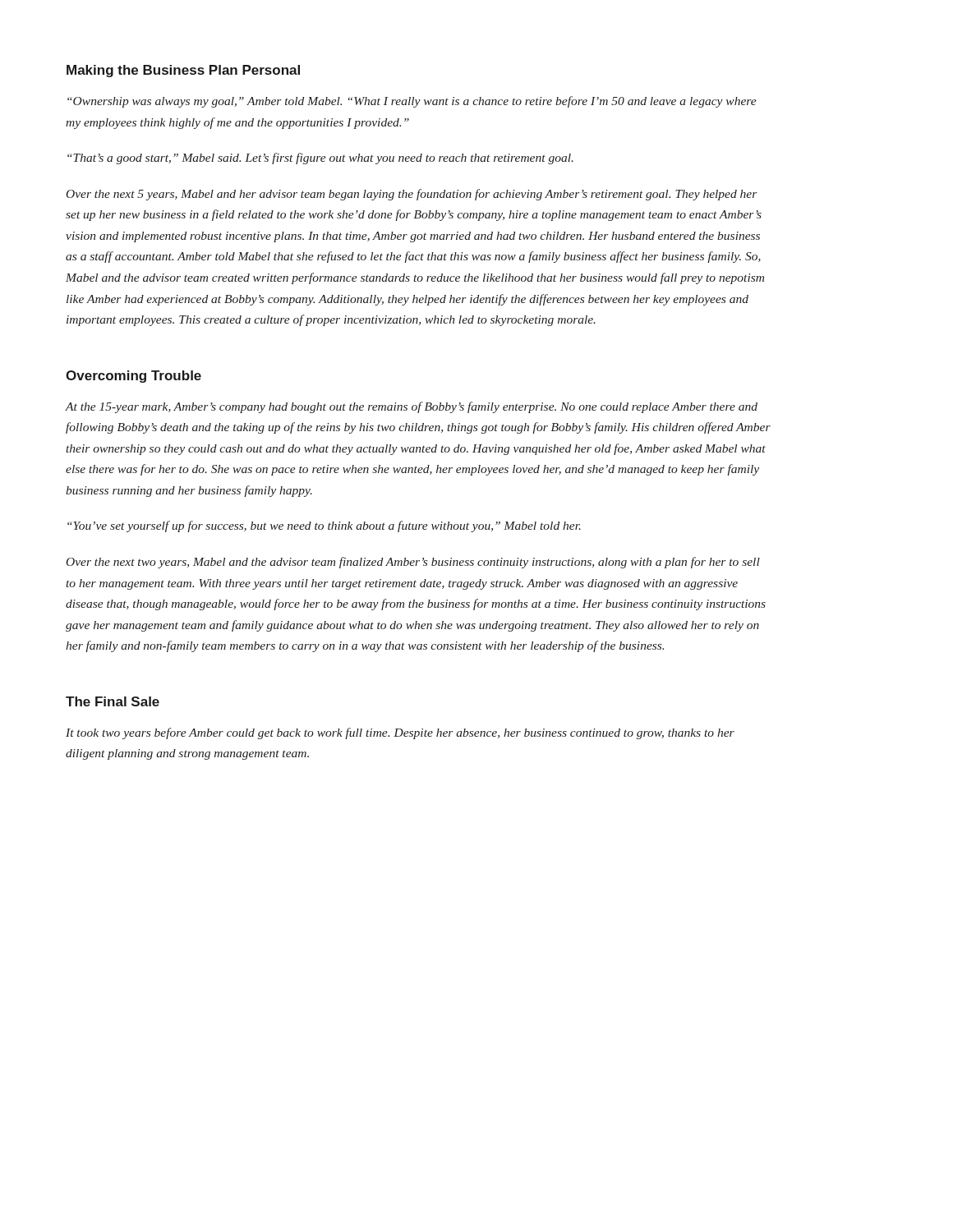Select the text block that says "Over the next two years, Mabel and the"
This screenshot has height=1232, width=953.
tap(416, 603)
